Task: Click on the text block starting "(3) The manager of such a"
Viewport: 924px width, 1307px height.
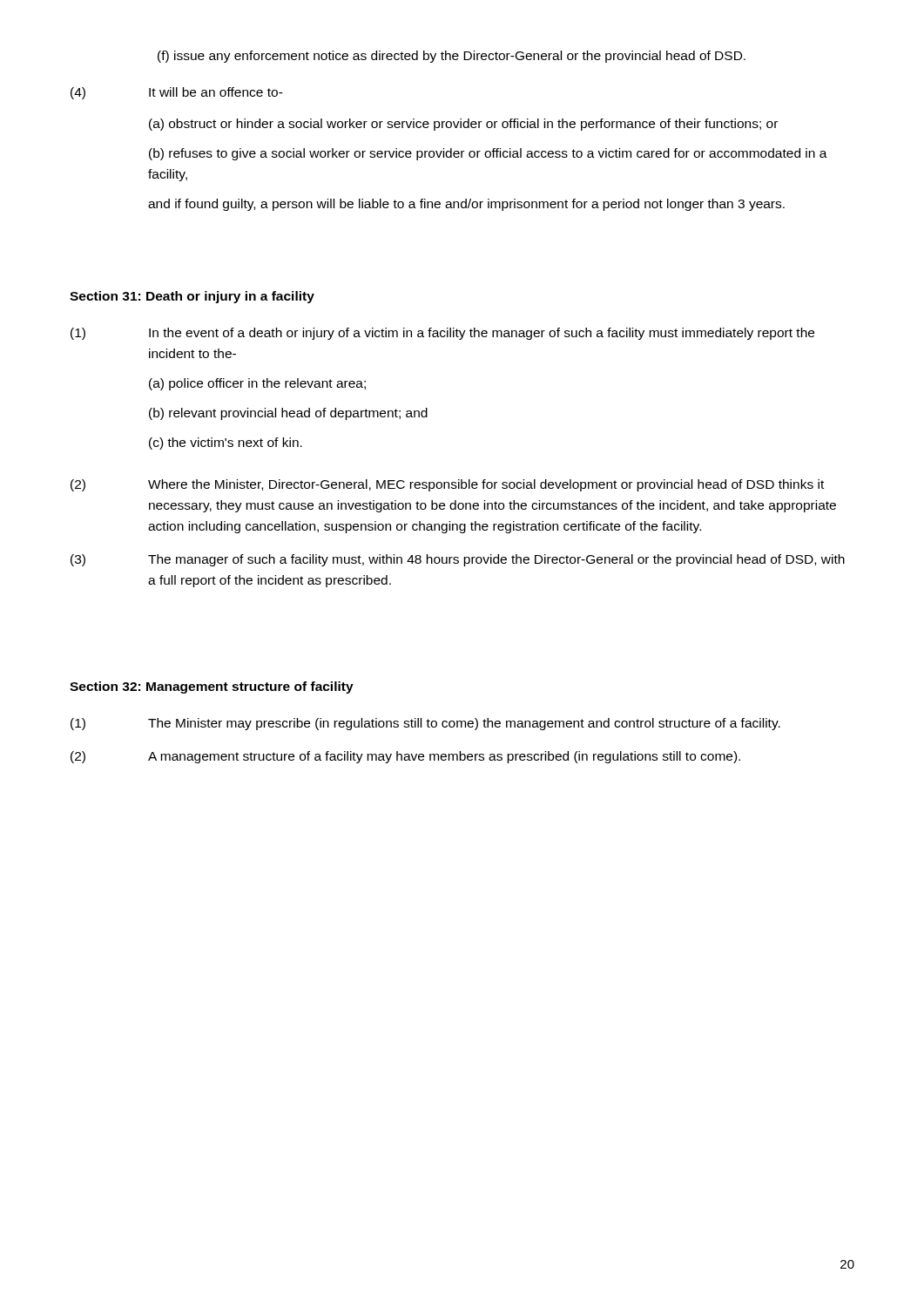Action: pyautogui.click(x=462, y=570)
